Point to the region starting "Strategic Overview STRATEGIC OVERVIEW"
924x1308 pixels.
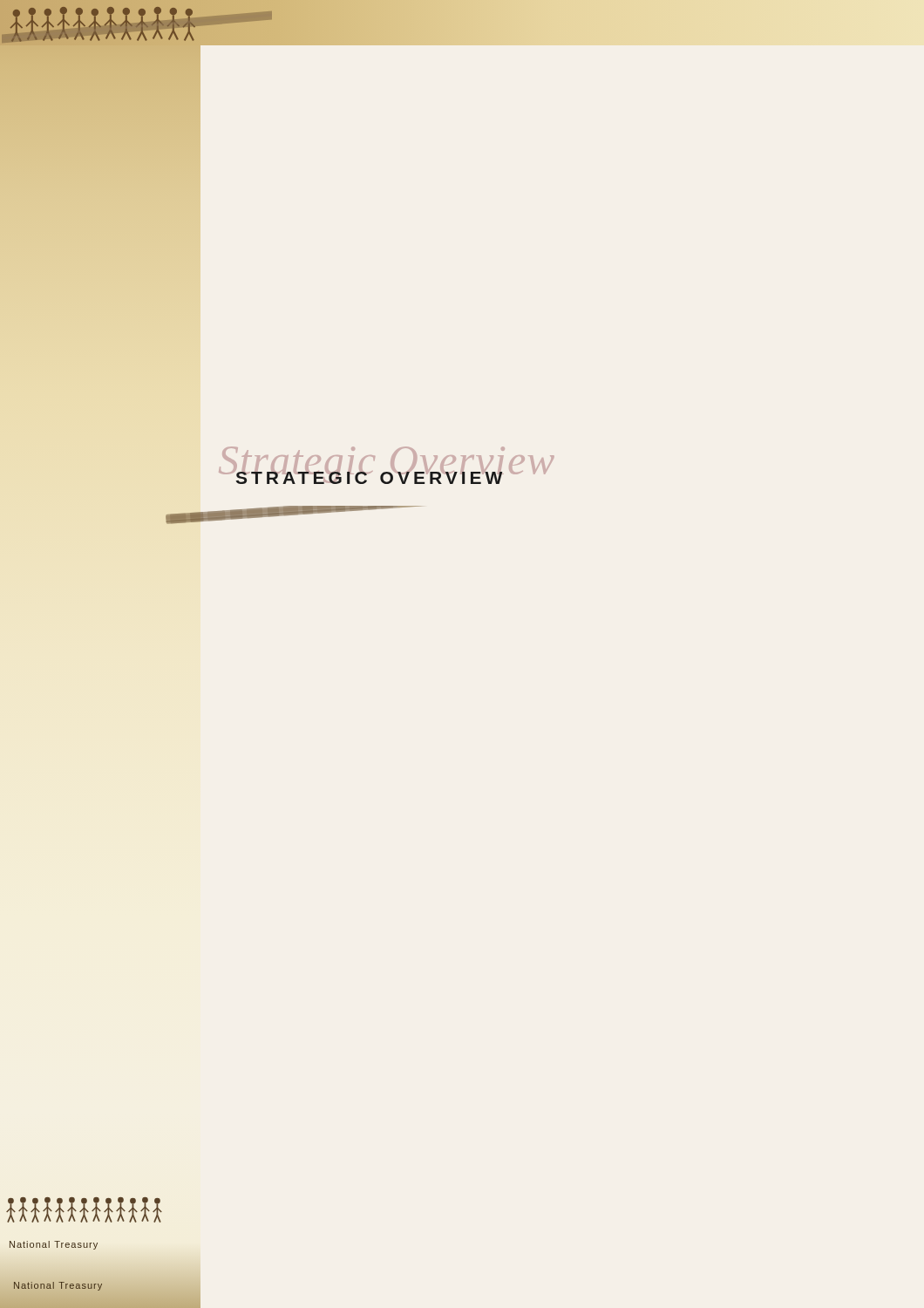458,480
